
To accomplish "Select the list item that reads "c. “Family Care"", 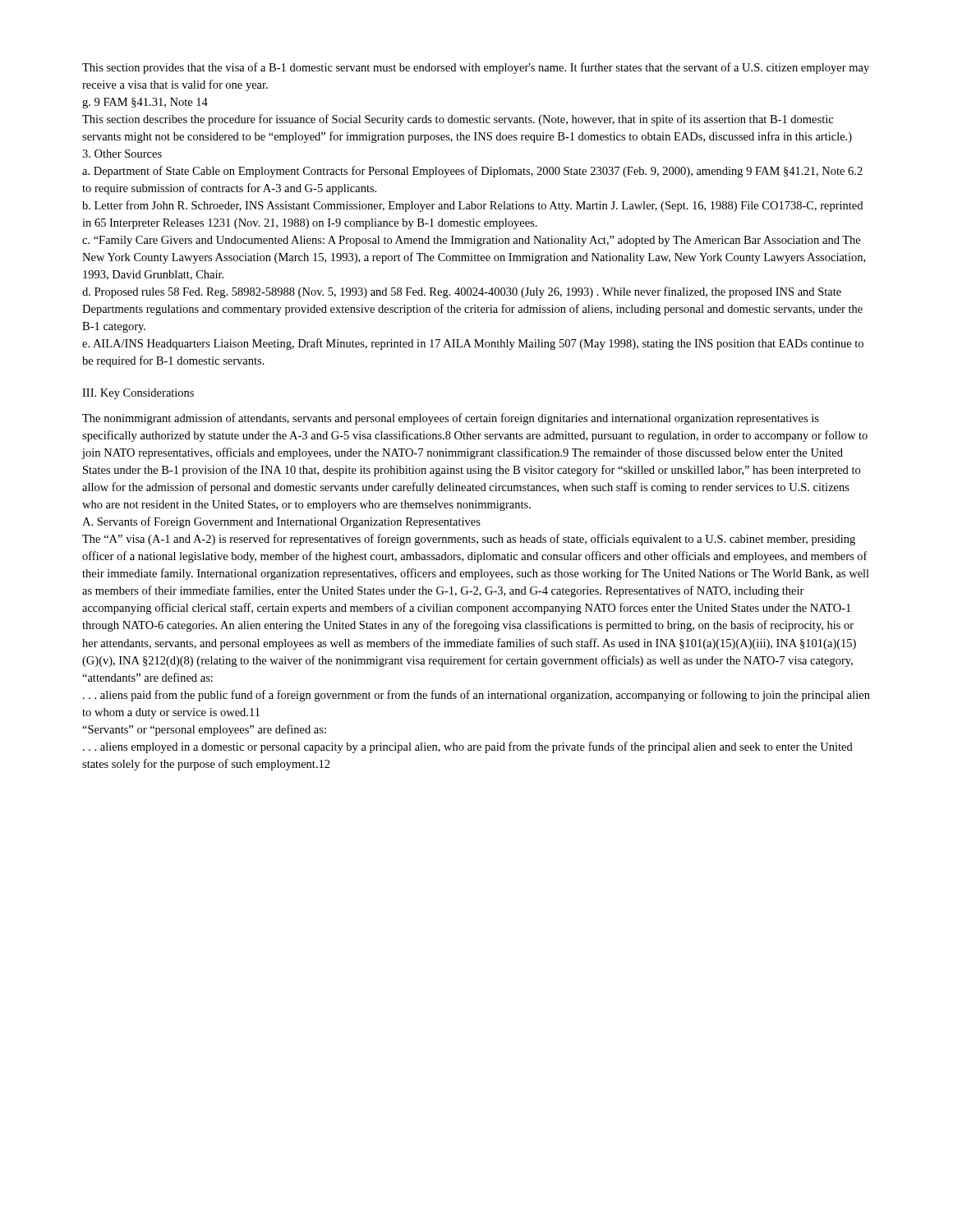I will tap(474, 257).
